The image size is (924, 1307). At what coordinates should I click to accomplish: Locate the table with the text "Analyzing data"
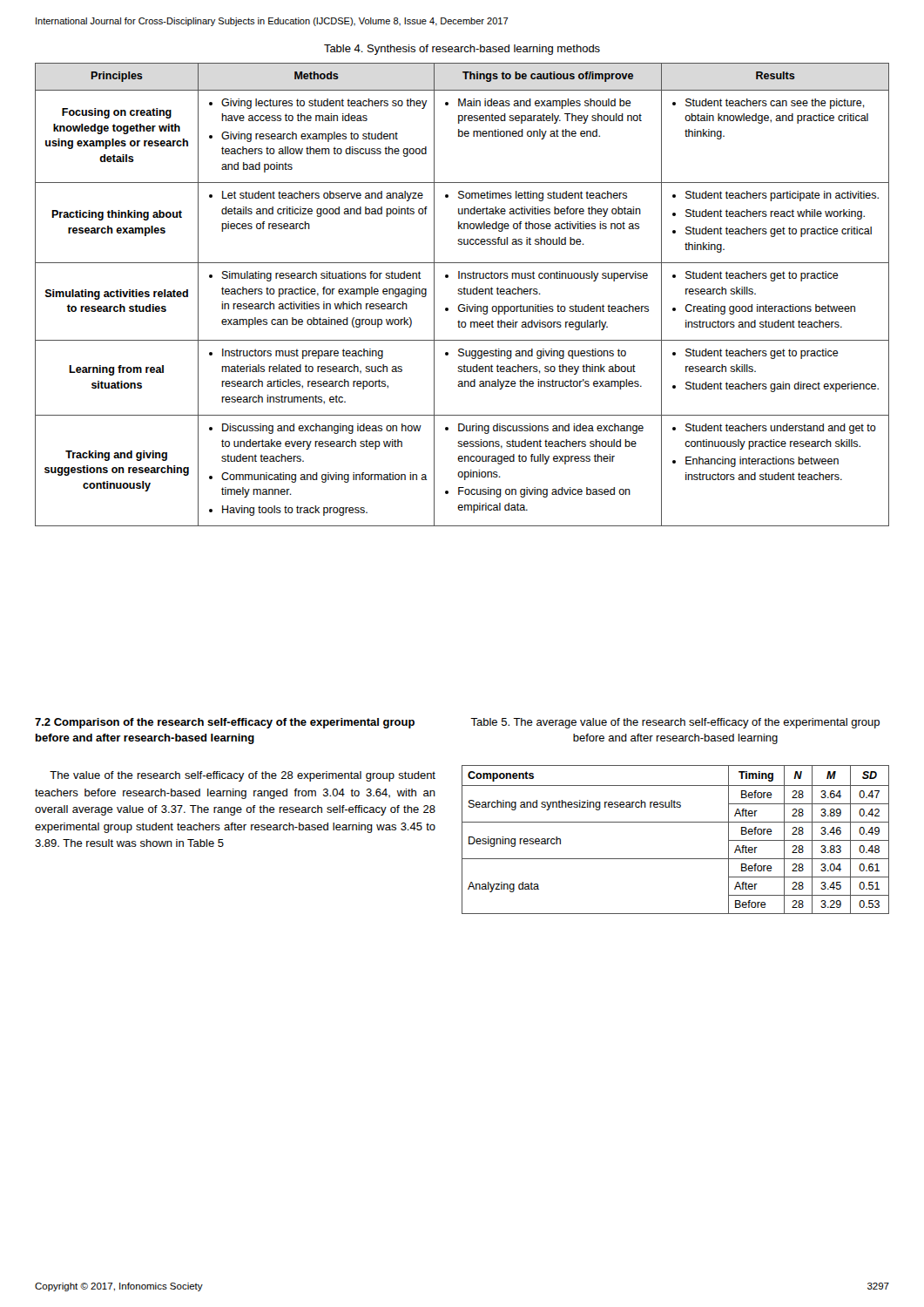pos(675,839)
